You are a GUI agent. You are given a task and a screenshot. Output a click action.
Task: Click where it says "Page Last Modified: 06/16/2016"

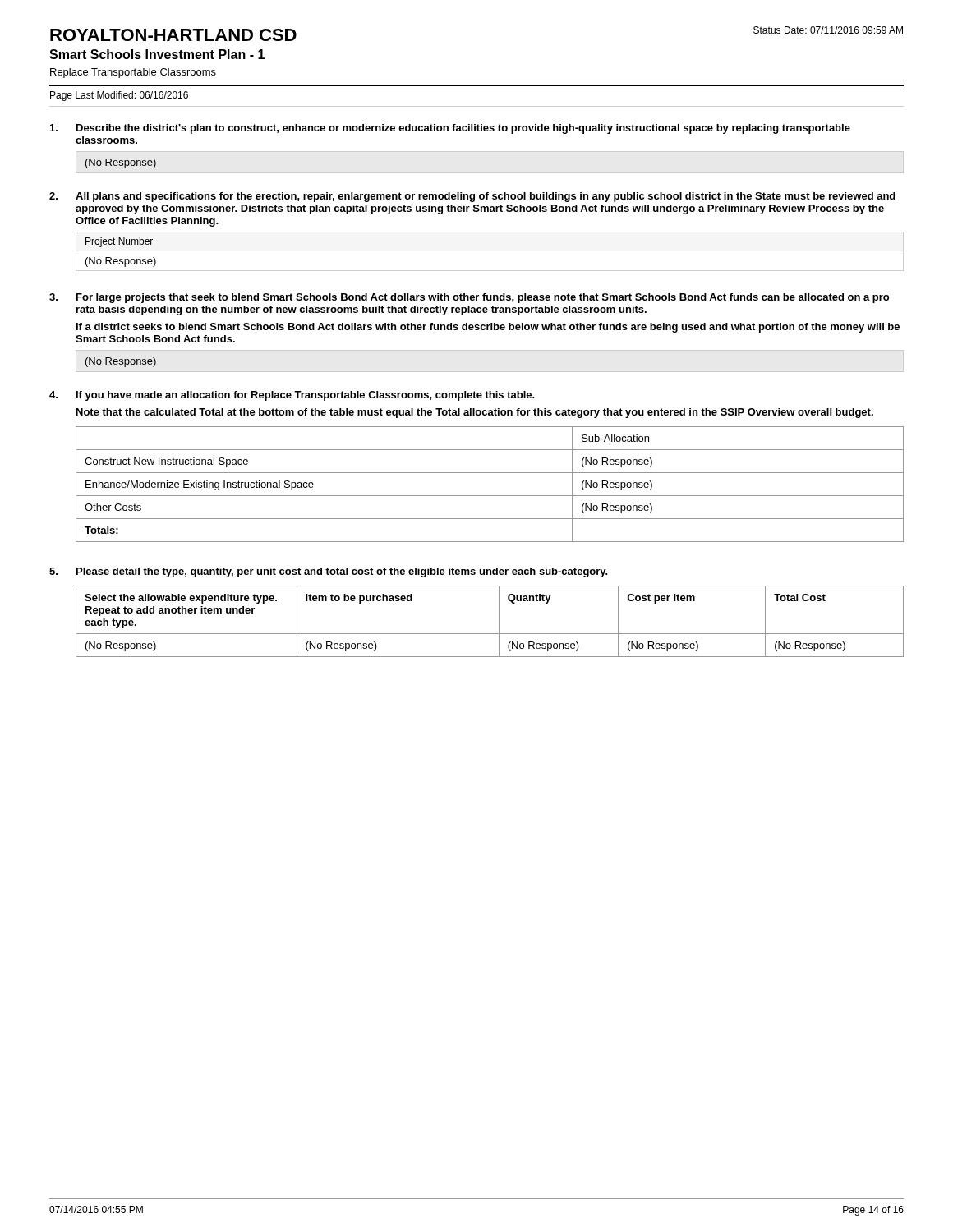point(119,95)
